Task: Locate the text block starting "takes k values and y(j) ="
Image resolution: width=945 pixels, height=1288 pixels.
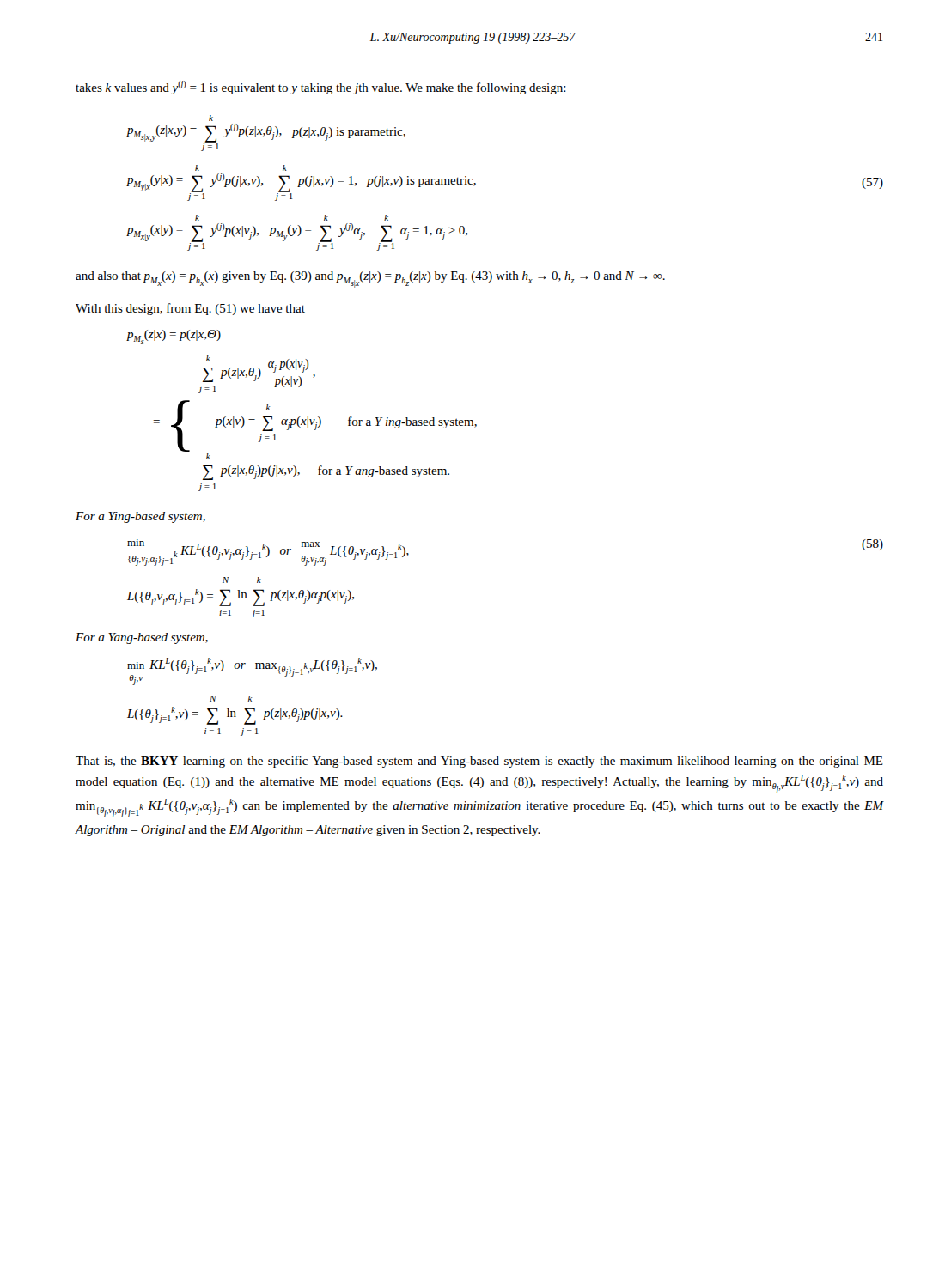Action: 321,87
